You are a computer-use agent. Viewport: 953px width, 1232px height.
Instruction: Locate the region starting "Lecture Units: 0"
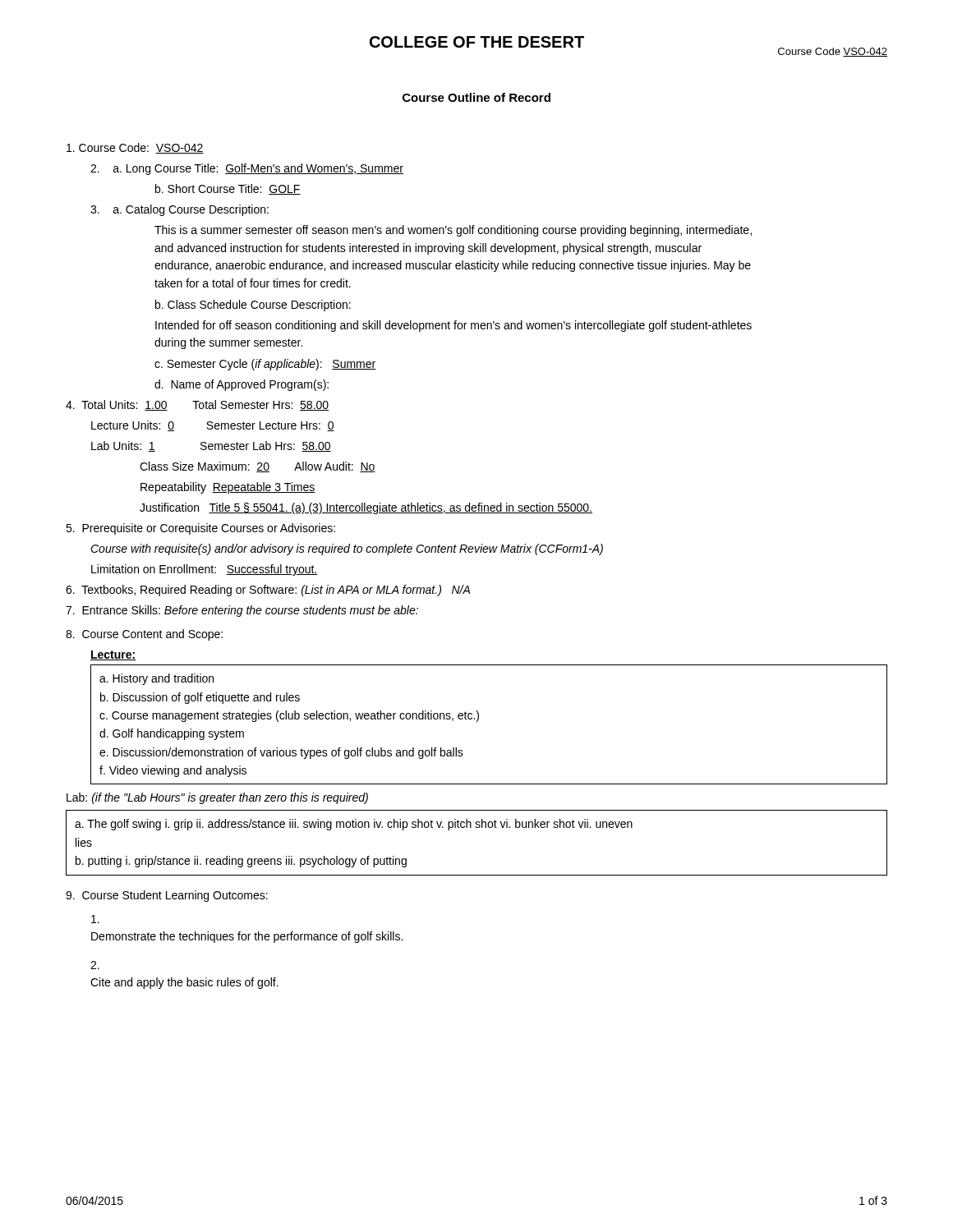(212, 426)
